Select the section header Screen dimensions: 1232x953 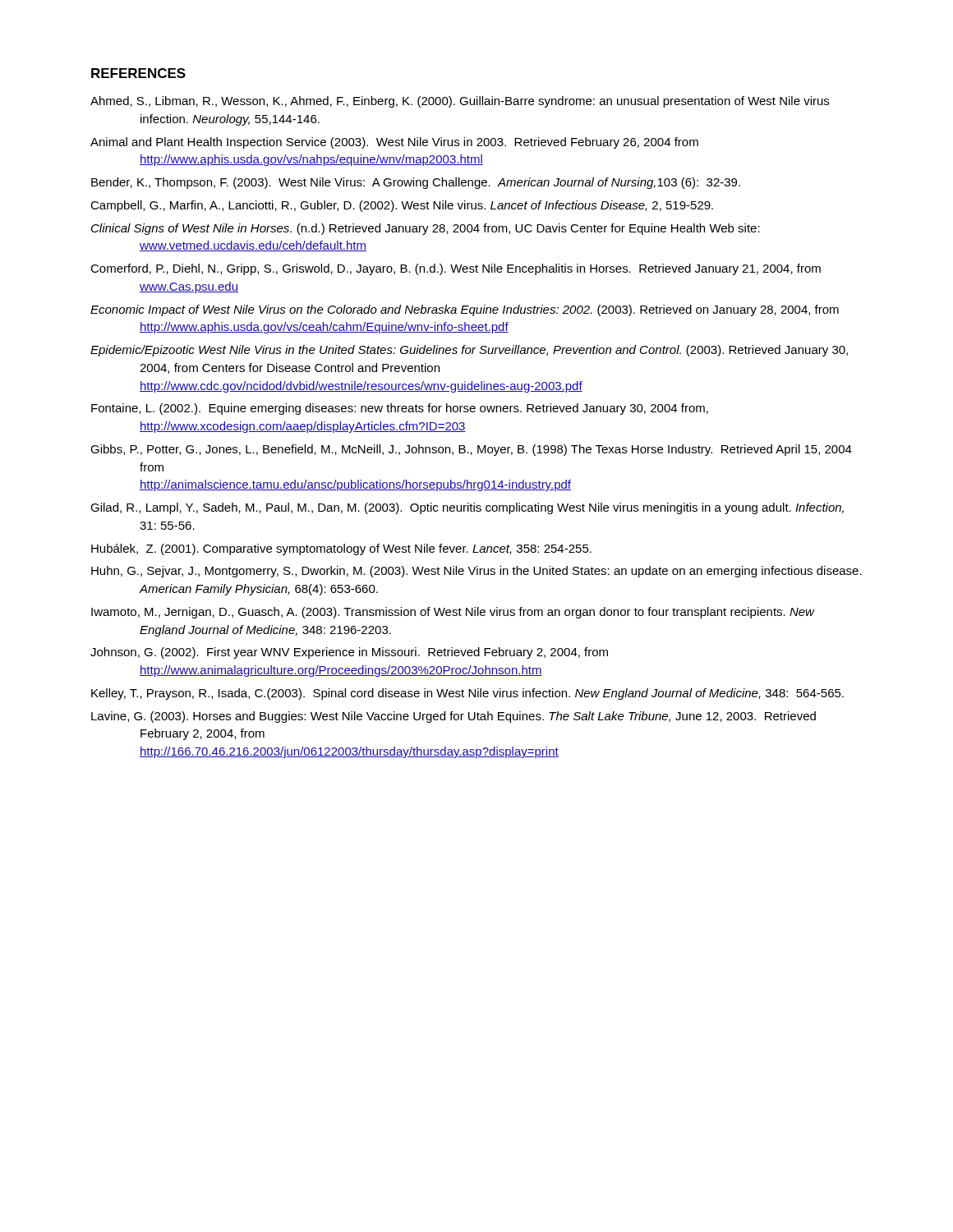coord(138,73)
